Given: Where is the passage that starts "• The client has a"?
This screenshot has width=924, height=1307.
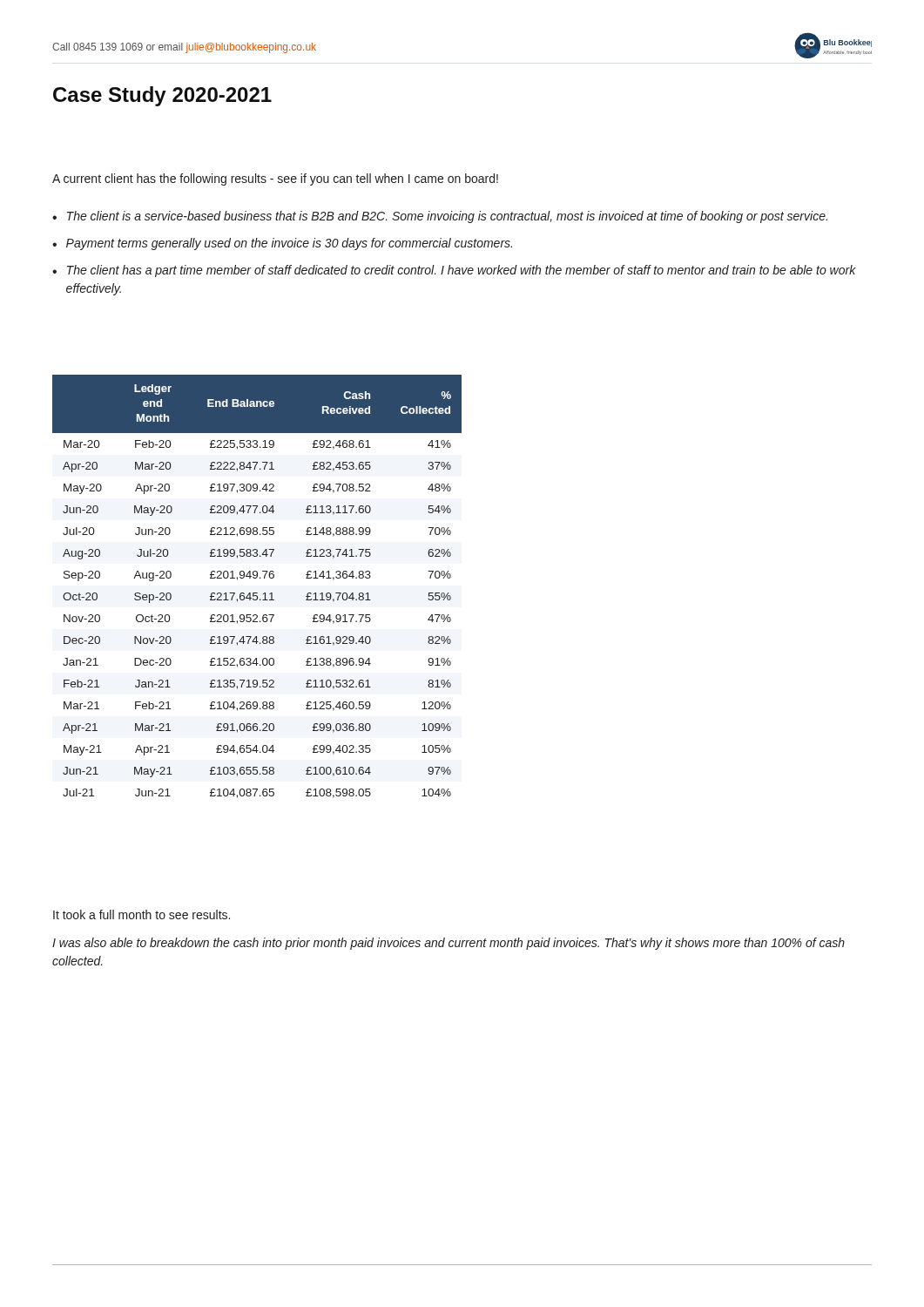Looking at the screenshot, I should point(462,279).
